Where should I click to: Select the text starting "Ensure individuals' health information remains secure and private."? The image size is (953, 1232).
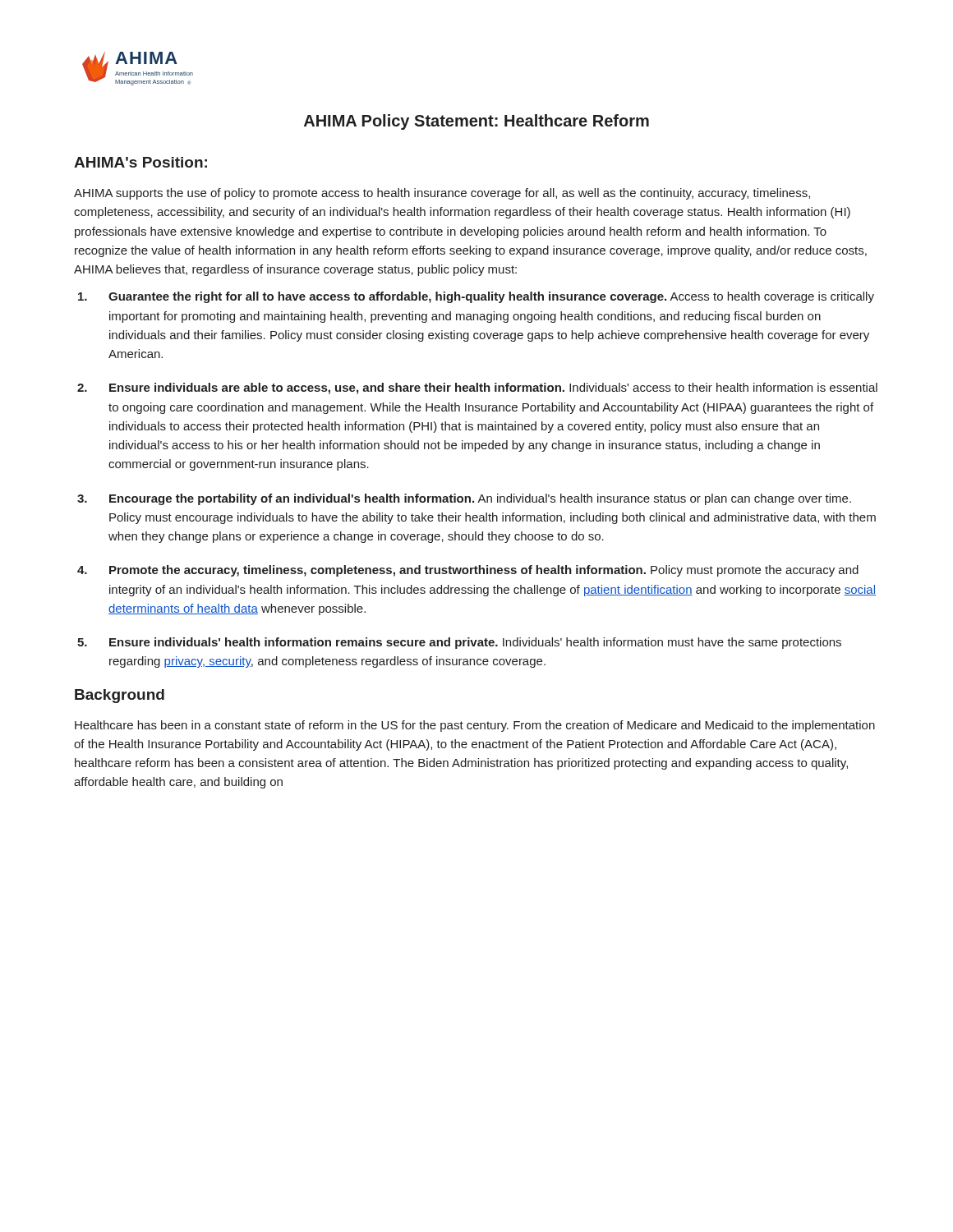pyautogui.click(x=475, y=651)
